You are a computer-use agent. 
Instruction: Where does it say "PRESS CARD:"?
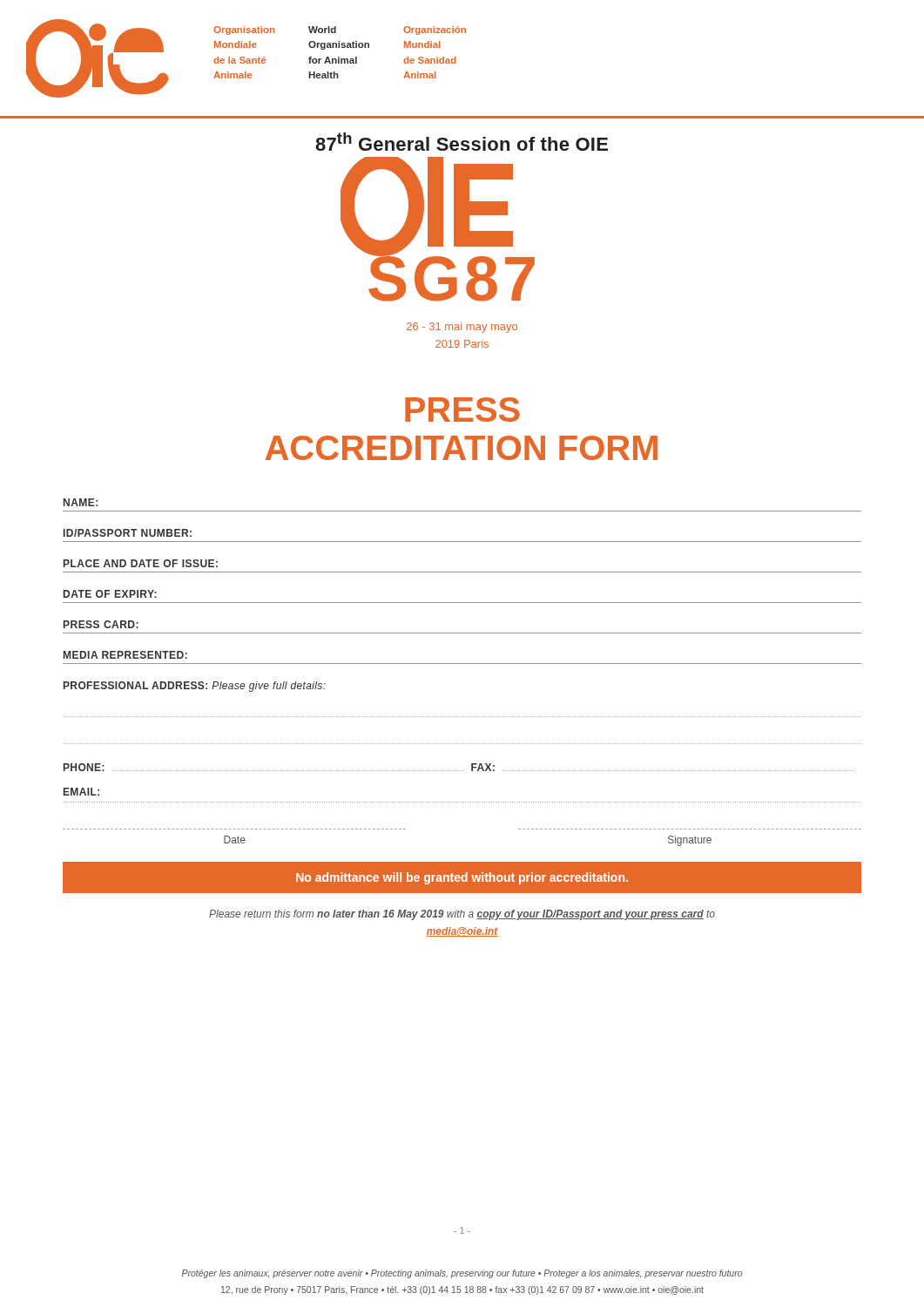pyautogui.click(x=462, y=625)
